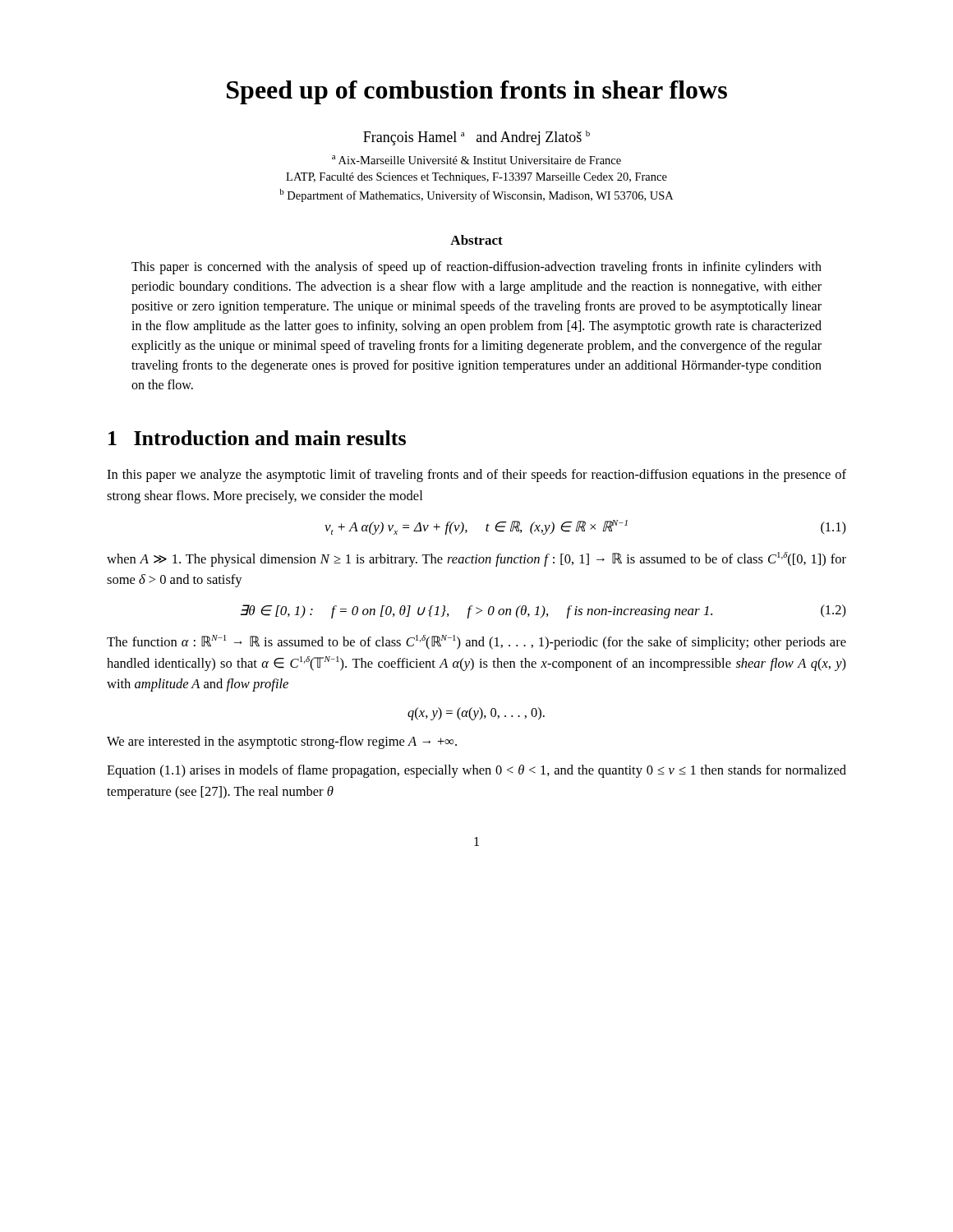953x1232 pixels.
Task: Navigate to the region starting "vt + A α(y)"
Action: pyautogui.click(x=476, y=527)
